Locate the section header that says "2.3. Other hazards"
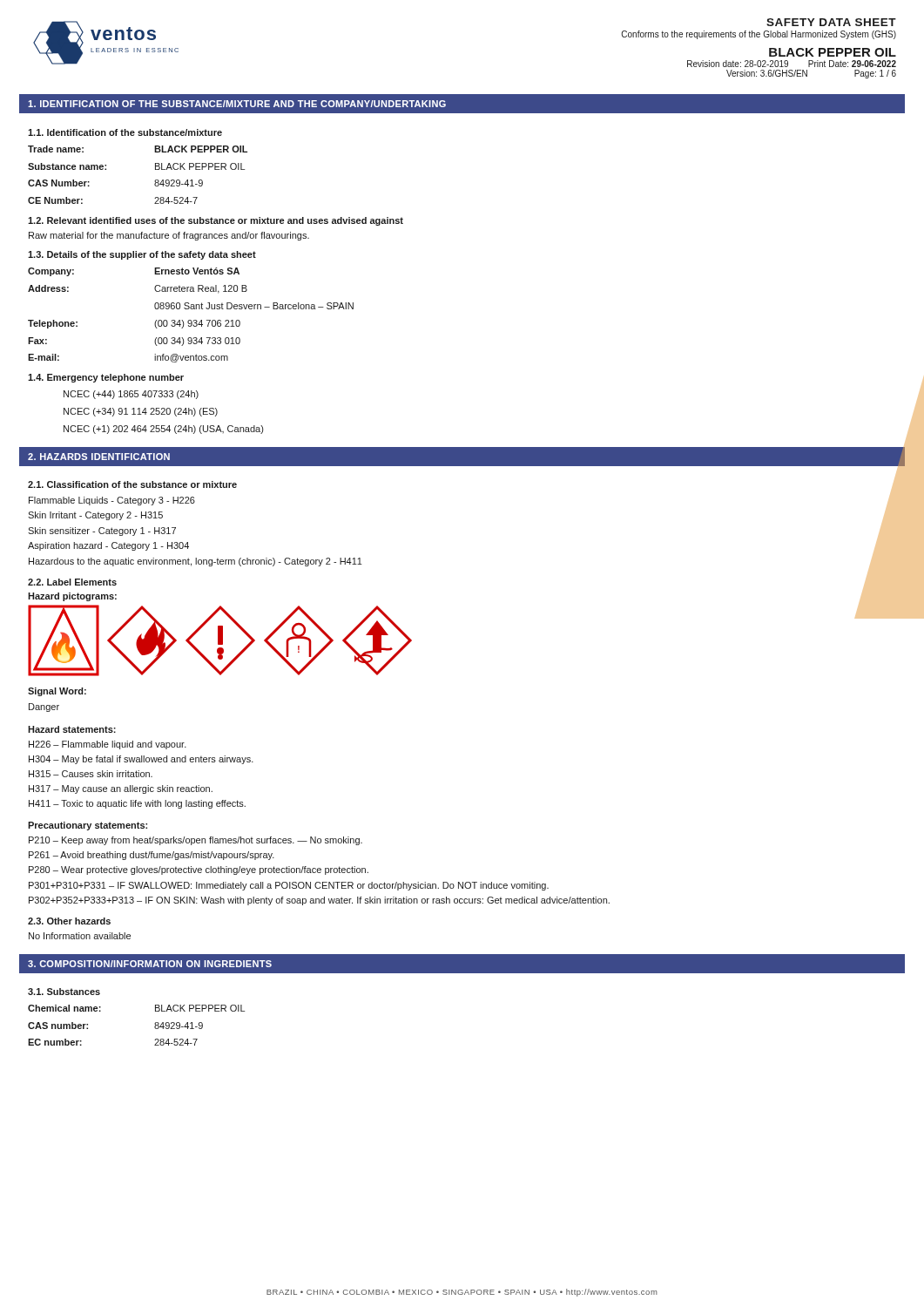This screenshot has height=1307, width=924. pos(69,921)
